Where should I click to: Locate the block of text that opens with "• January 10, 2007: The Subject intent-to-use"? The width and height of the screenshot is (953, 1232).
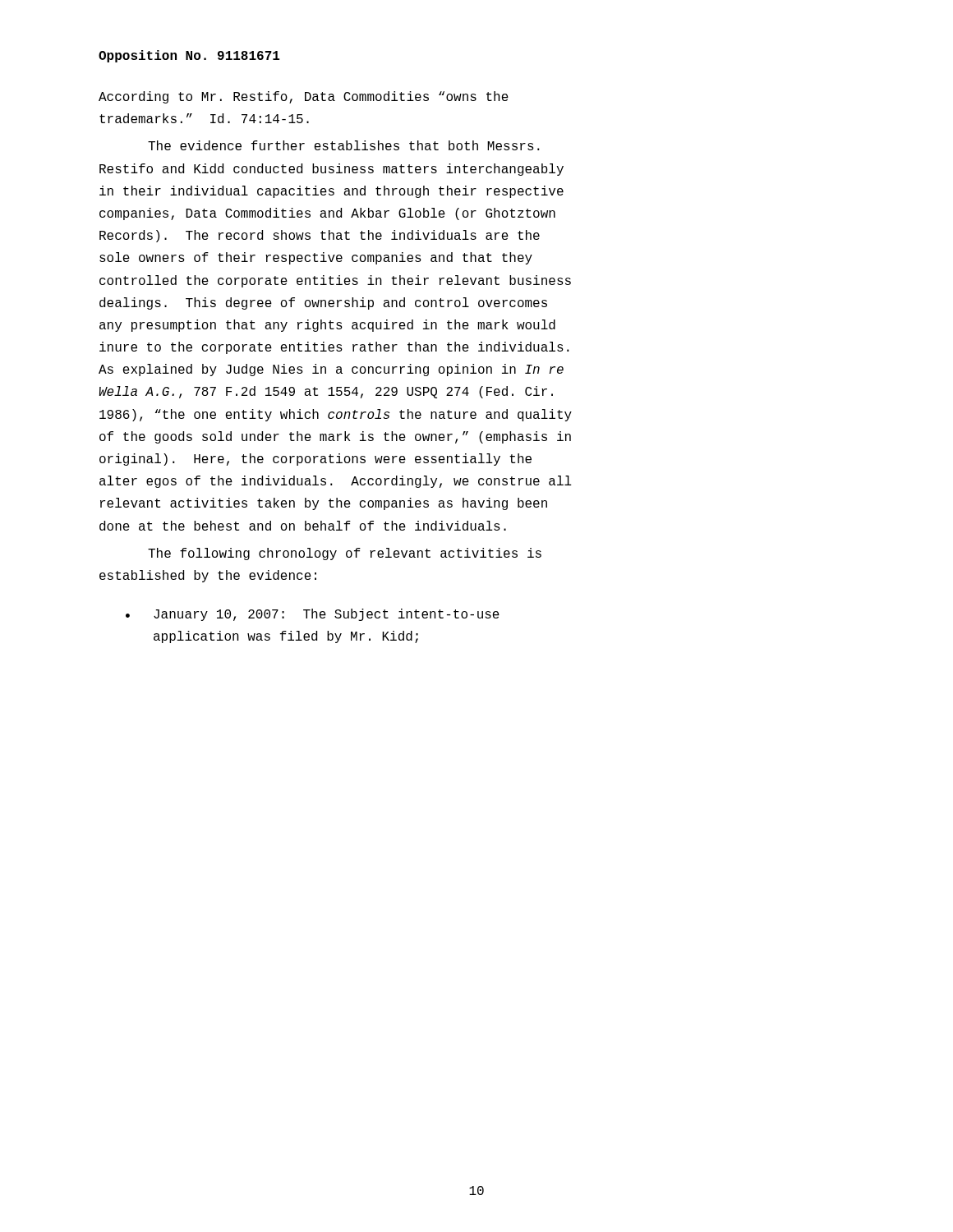(489, 627)
